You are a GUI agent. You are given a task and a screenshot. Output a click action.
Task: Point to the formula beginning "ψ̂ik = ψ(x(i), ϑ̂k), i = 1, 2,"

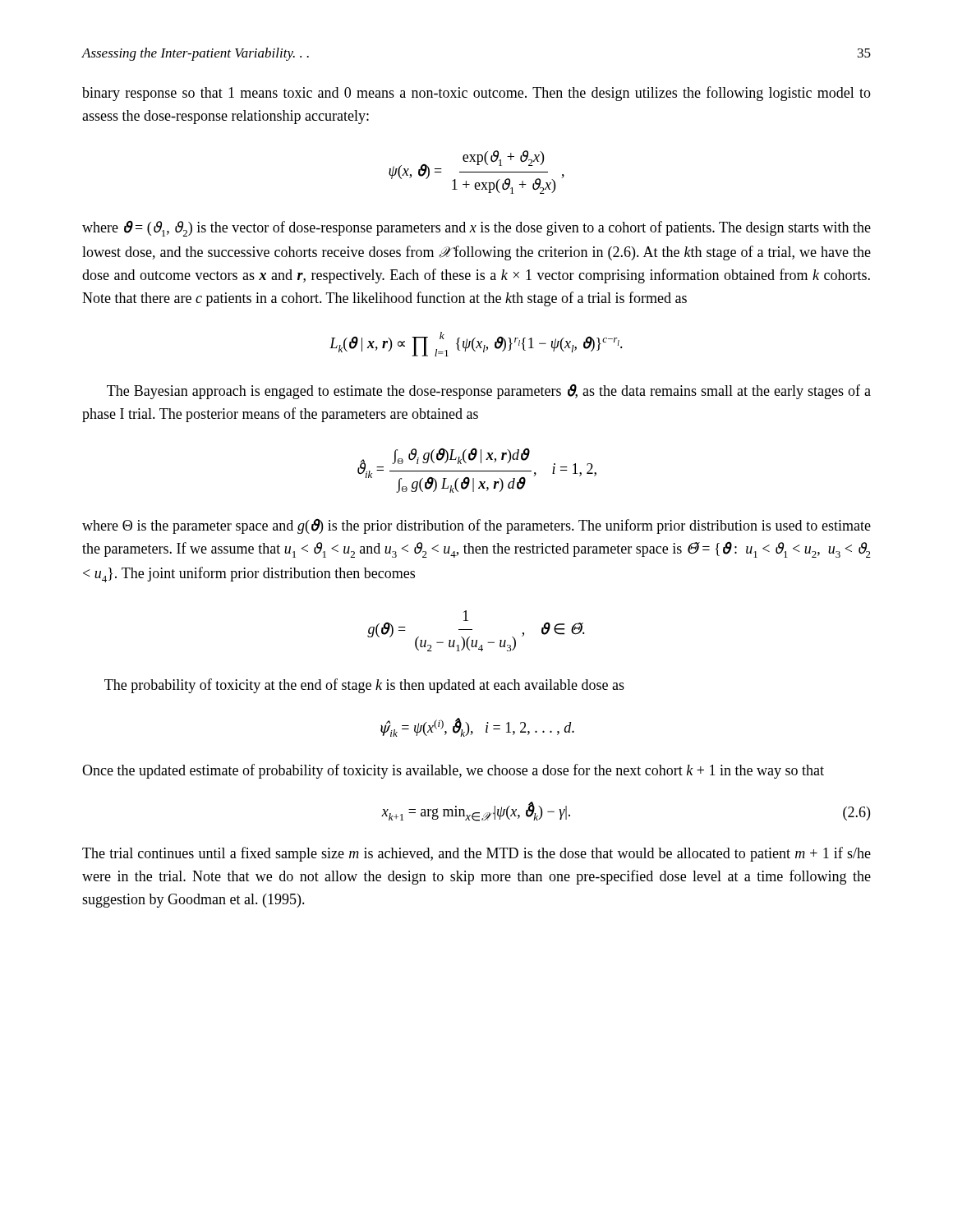pyautogui.click(x=476, y=728)
